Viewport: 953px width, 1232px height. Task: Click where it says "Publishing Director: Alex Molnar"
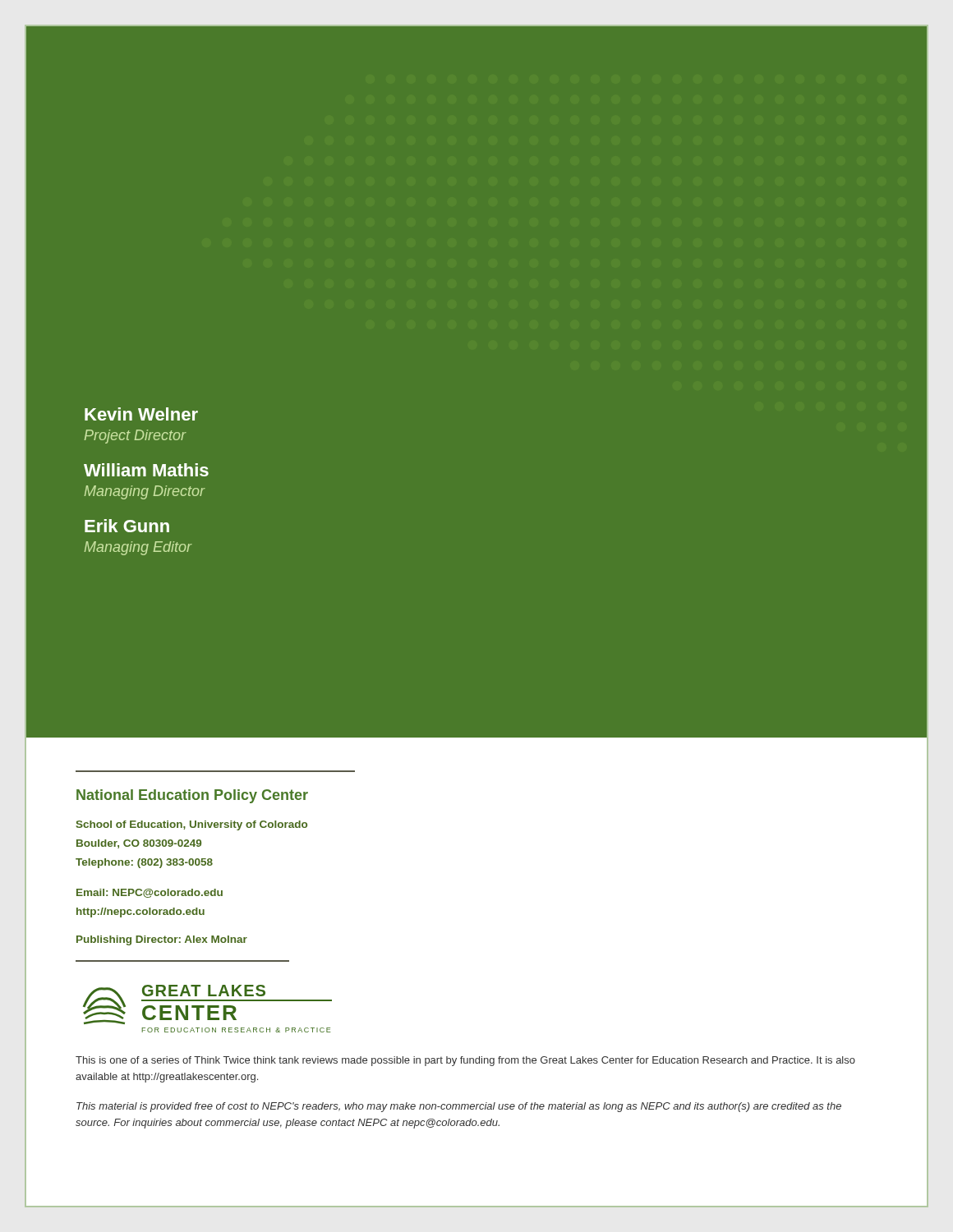click(161, 939)
